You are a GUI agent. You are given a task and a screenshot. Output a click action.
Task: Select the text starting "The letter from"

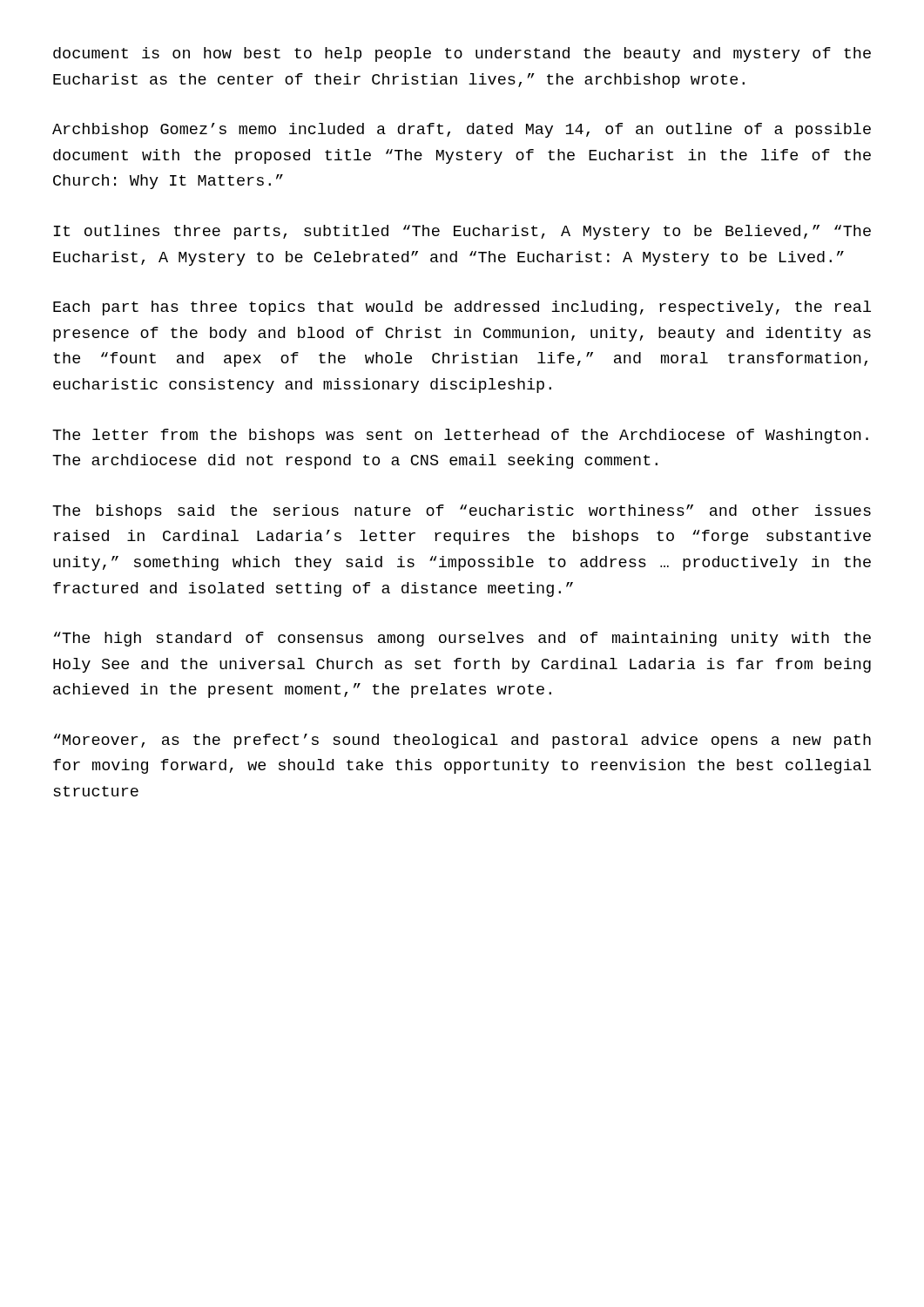tap(462, 449)
